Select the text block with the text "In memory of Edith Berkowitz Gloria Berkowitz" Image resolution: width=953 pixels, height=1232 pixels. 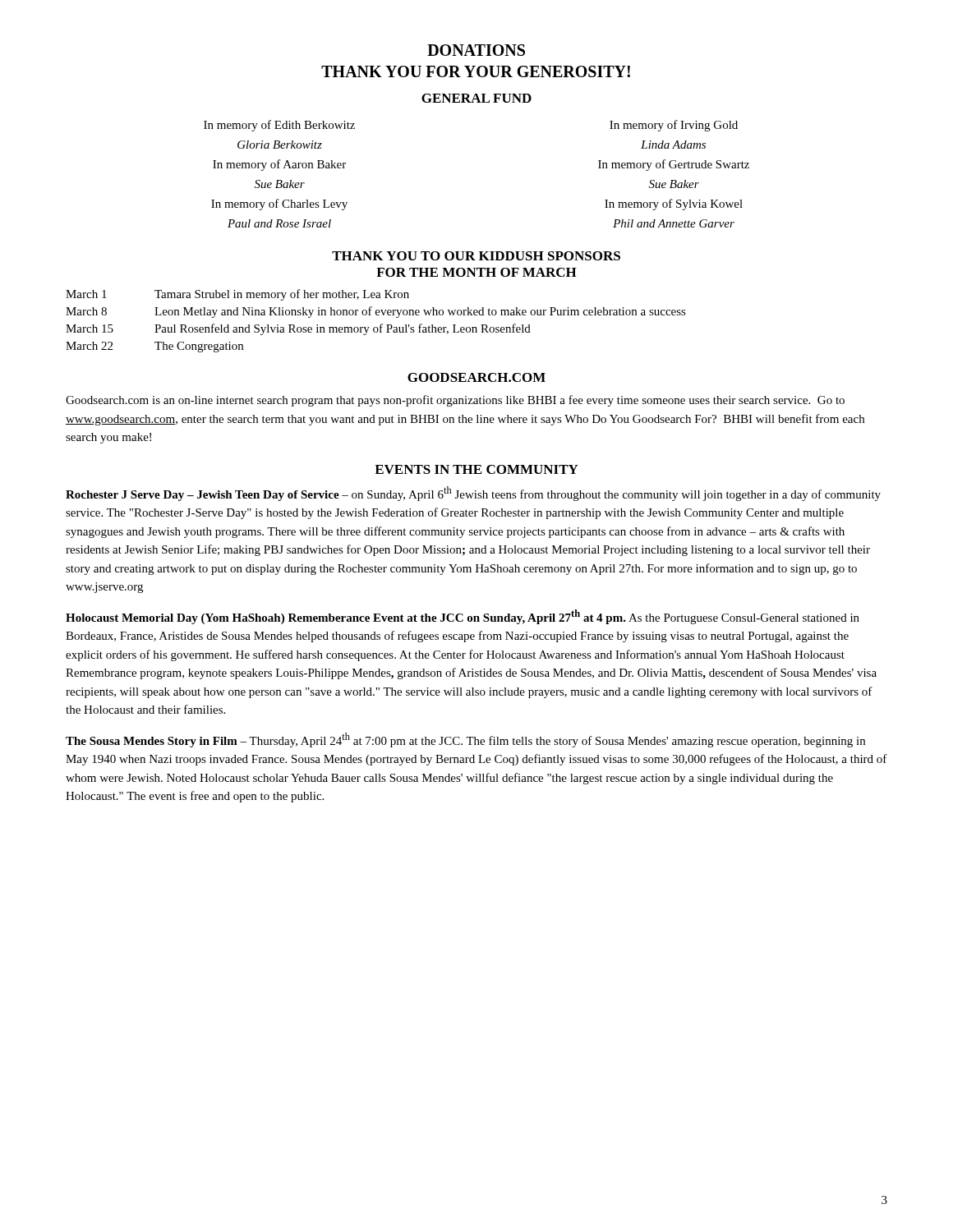[x=277, y=125]
